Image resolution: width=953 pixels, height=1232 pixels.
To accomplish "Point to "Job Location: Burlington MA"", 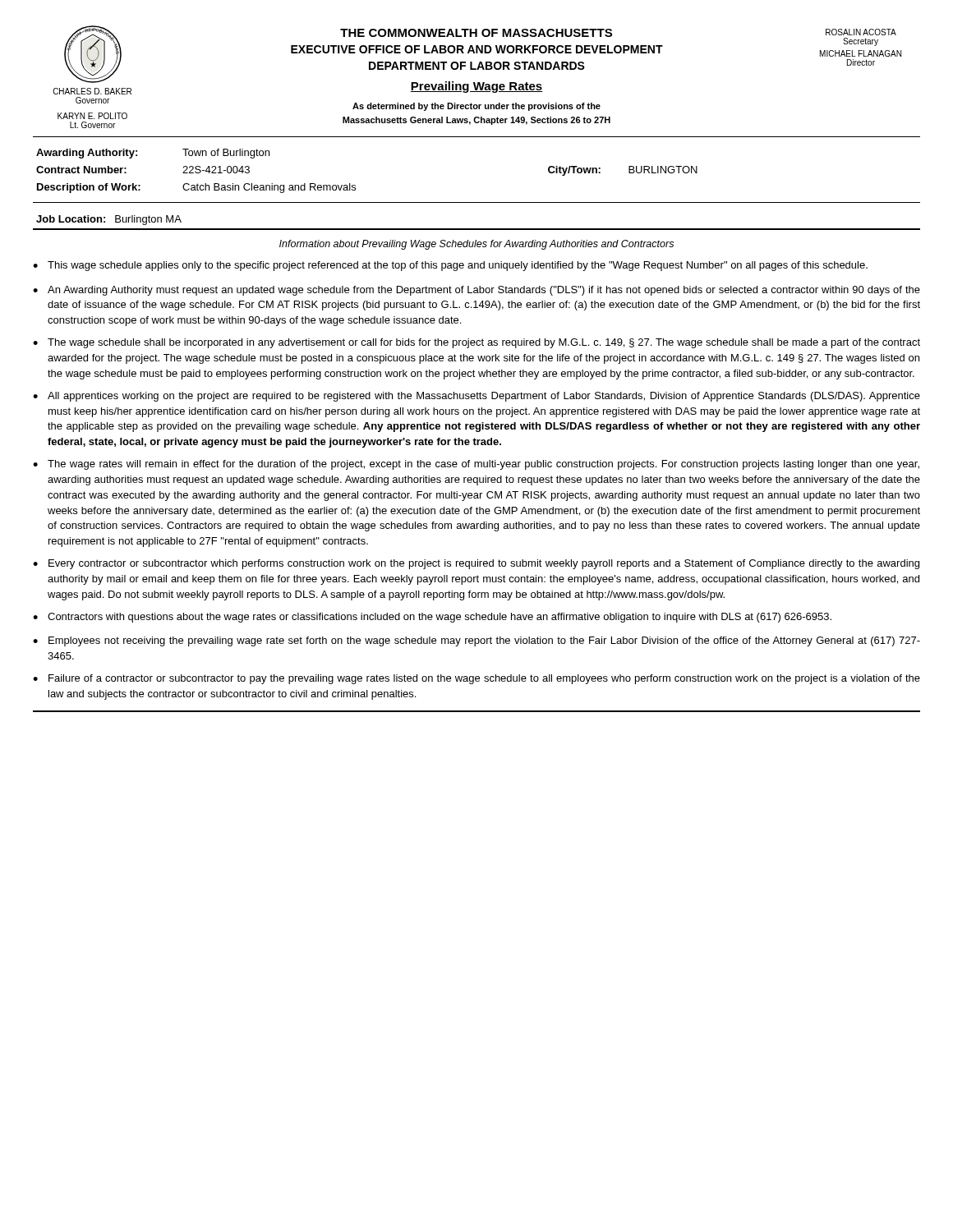I will [109, 219].
